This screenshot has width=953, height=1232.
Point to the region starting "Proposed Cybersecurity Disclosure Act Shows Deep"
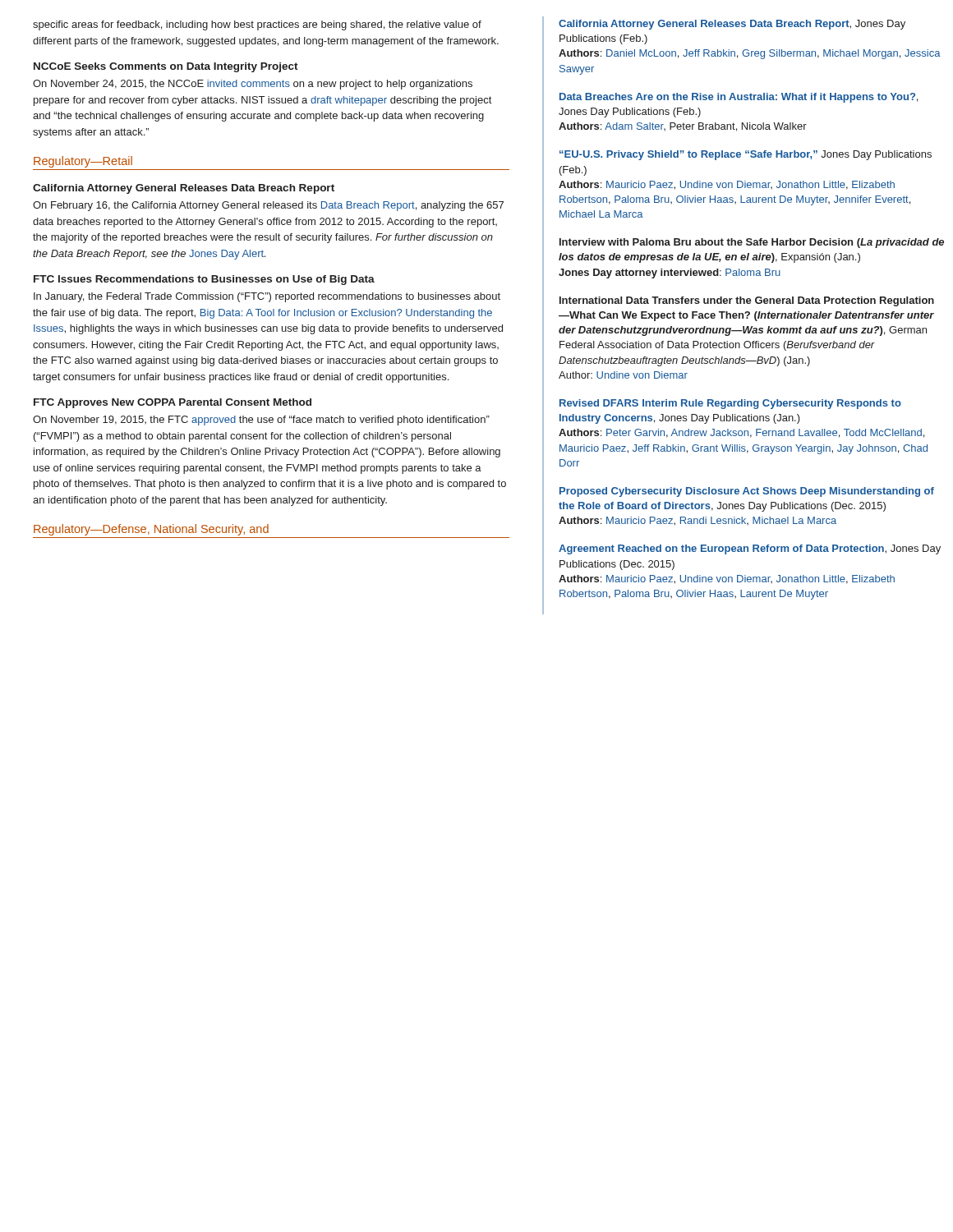(746, 506)
